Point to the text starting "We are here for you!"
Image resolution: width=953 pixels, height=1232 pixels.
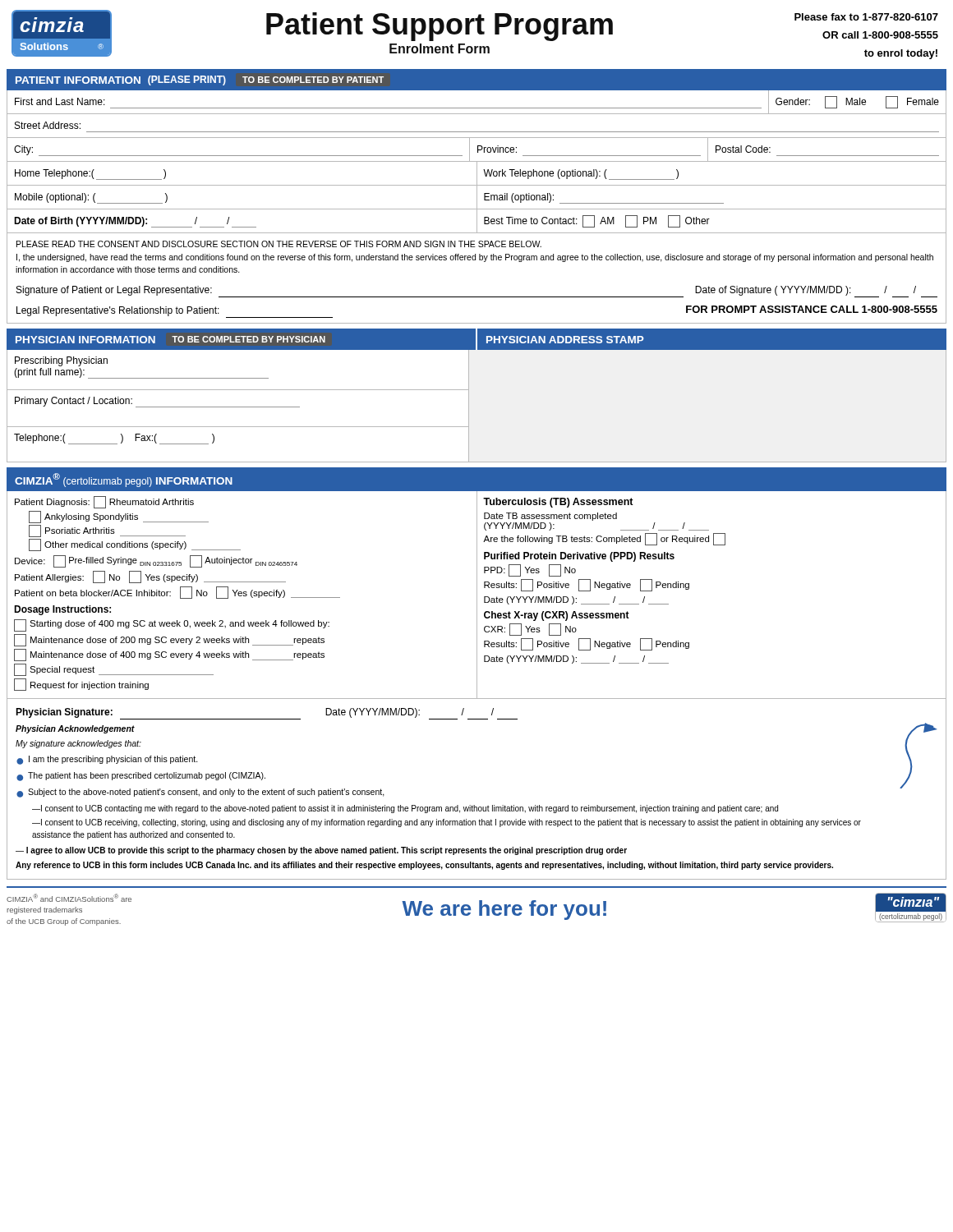pyautogui.click(x=505, y=909)
